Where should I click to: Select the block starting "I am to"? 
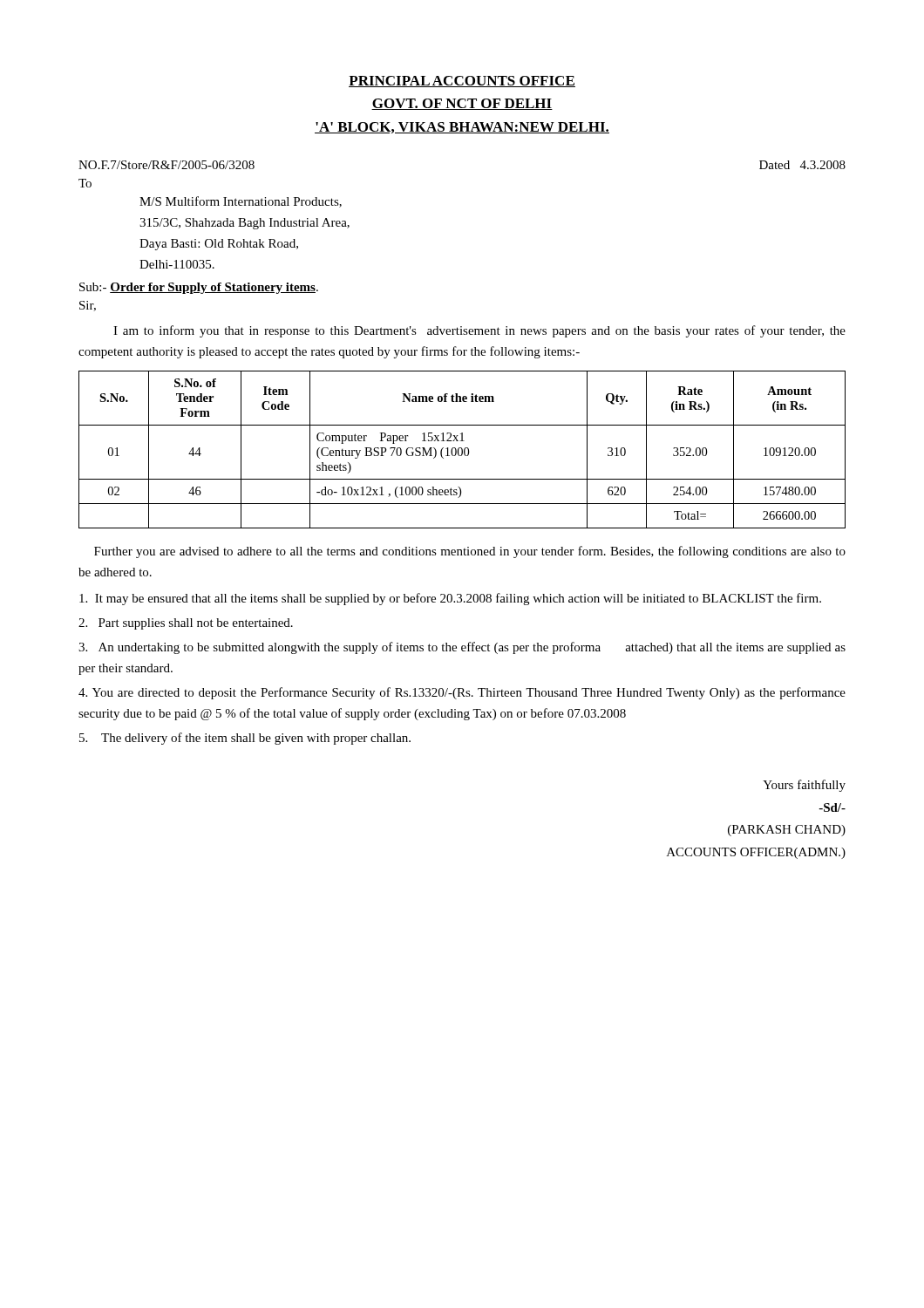pyautogui.click(x=462, y=341)
